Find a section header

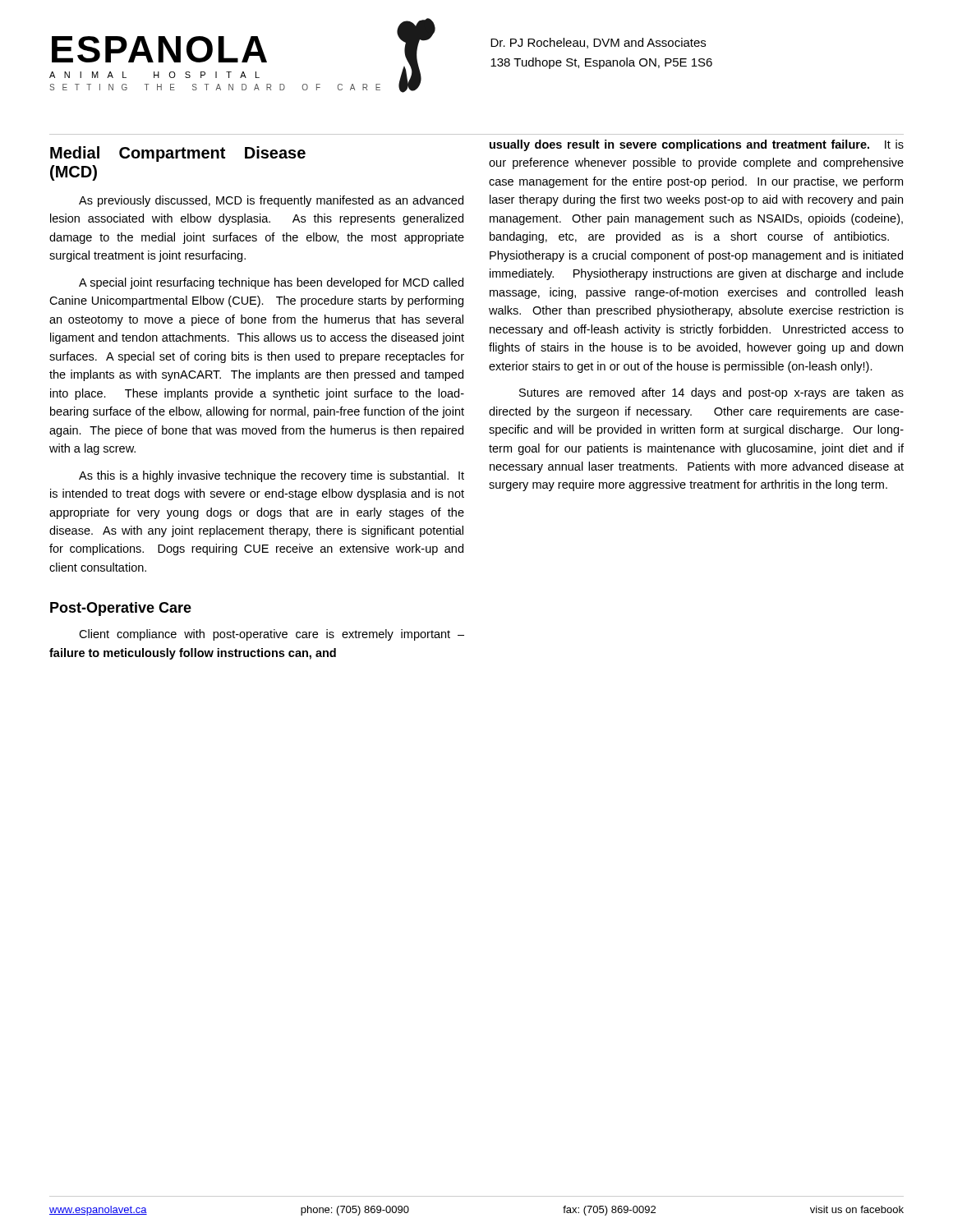pyautogui.click(x=120, y=608)
